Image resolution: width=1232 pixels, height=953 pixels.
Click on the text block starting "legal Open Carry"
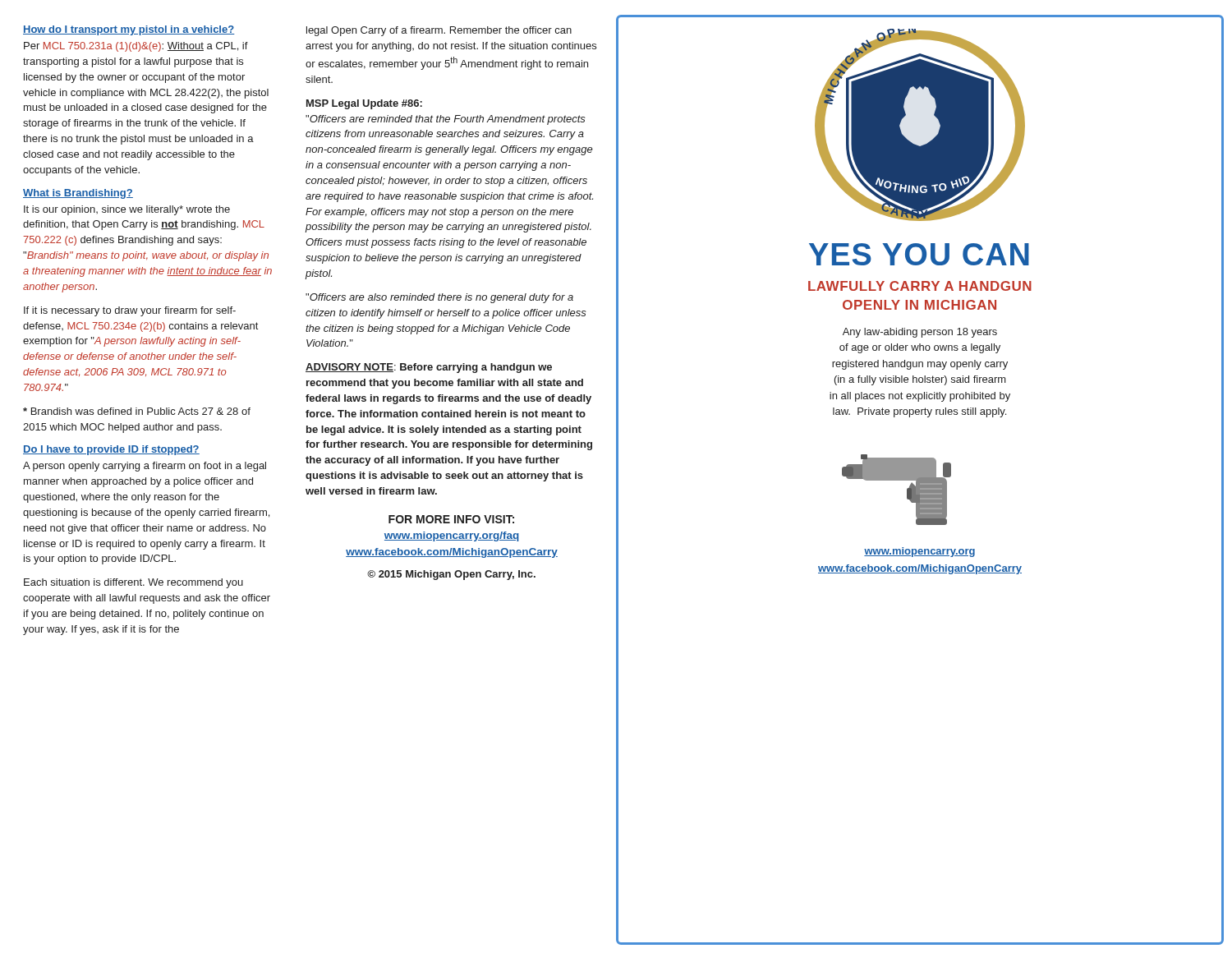pos(451,55)
